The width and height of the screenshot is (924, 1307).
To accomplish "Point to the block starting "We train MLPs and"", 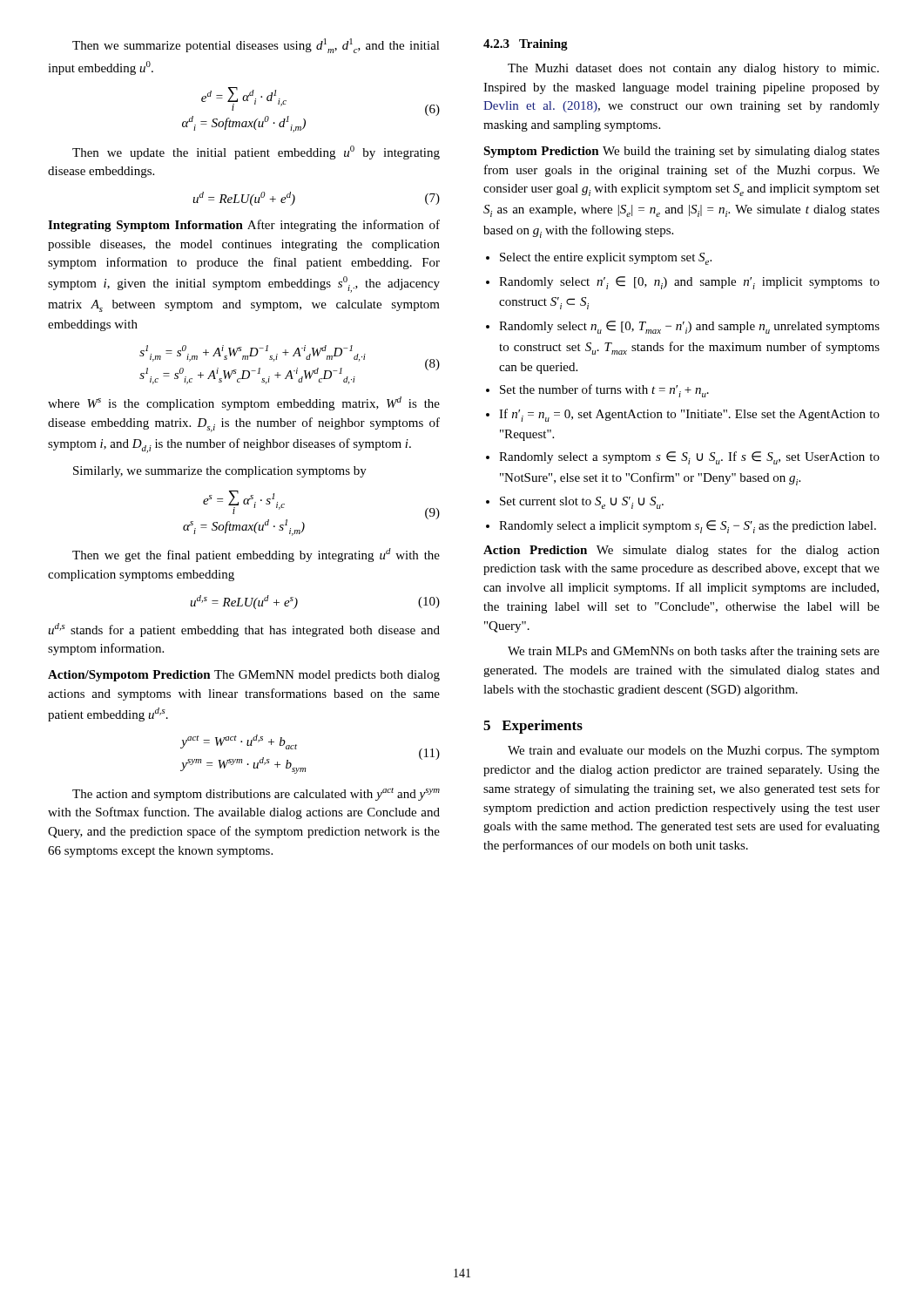I will pos(681,670).
